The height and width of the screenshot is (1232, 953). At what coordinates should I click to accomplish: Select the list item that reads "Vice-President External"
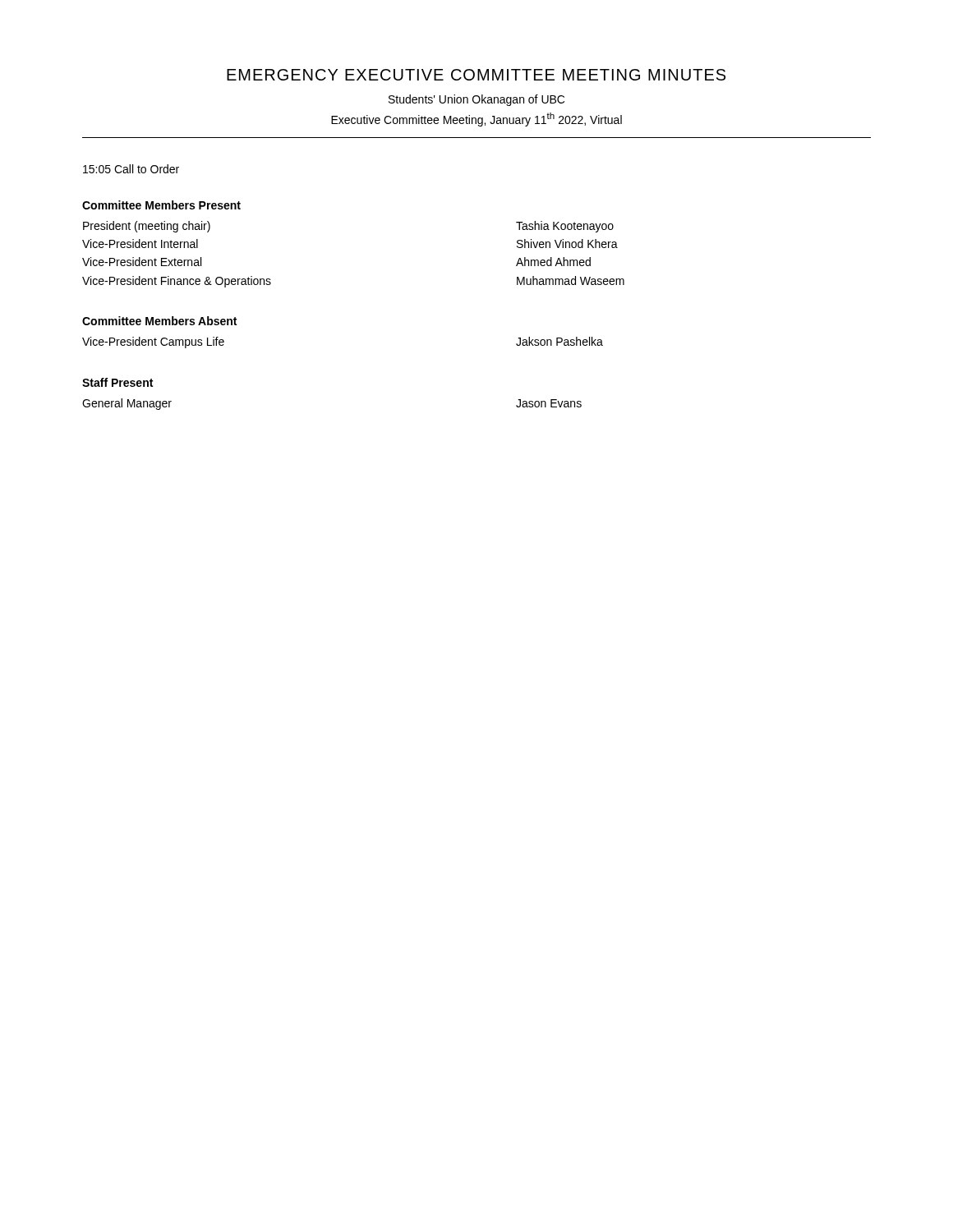click(x=142, y=262)
